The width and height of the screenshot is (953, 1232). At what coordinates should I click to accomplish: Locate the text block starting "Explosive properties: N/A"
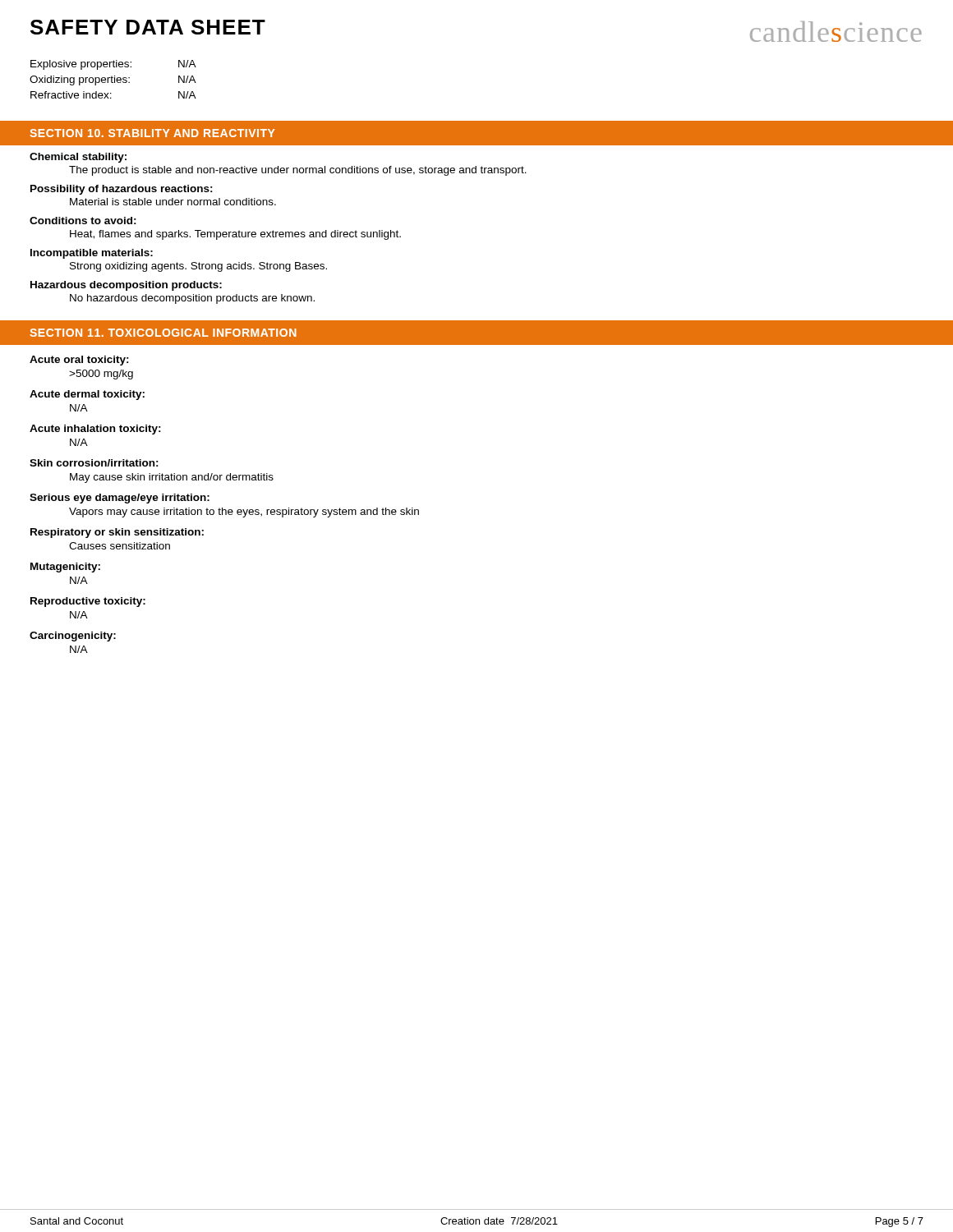[113, 64]
